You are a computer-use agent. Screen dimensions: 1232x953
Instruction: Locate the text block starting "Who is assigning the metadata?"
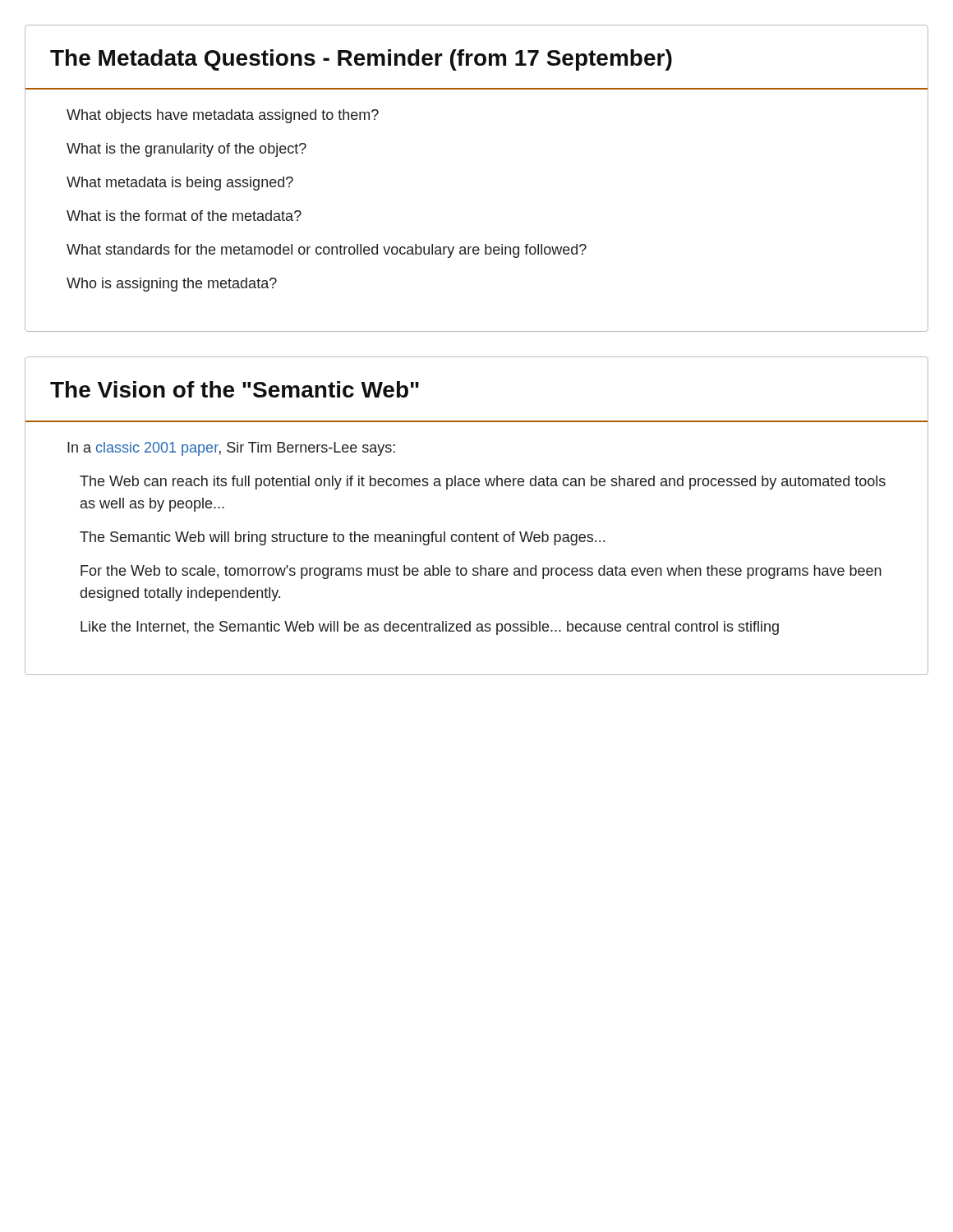pyautogui.click(x=172, y=284)
